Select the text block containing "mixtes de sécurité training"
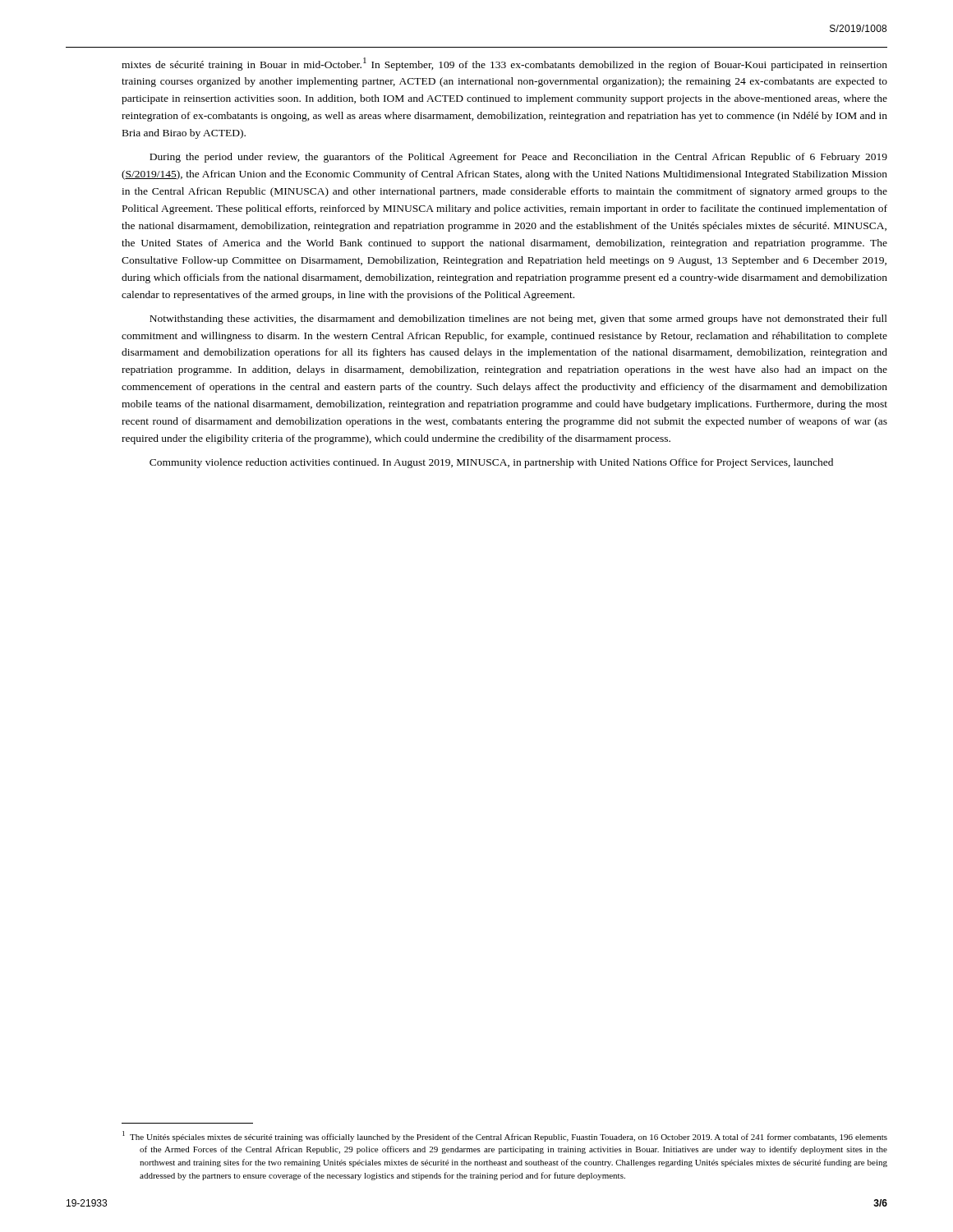This screenshot has height=1232, width=953. point(504,262)
